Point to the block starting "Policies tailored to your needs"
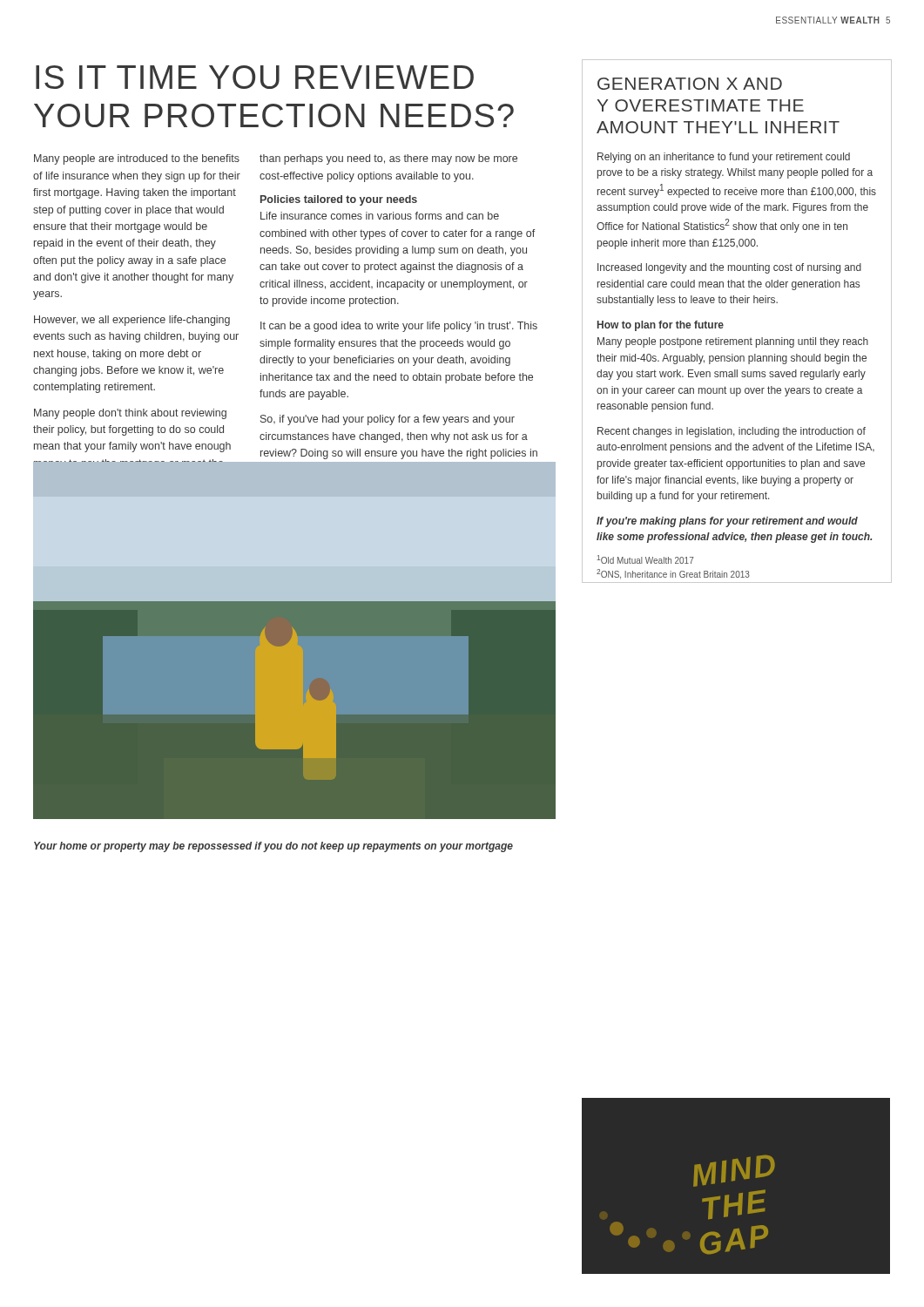The width and height of the screenshot is (924, 1307). coord(399,200)
